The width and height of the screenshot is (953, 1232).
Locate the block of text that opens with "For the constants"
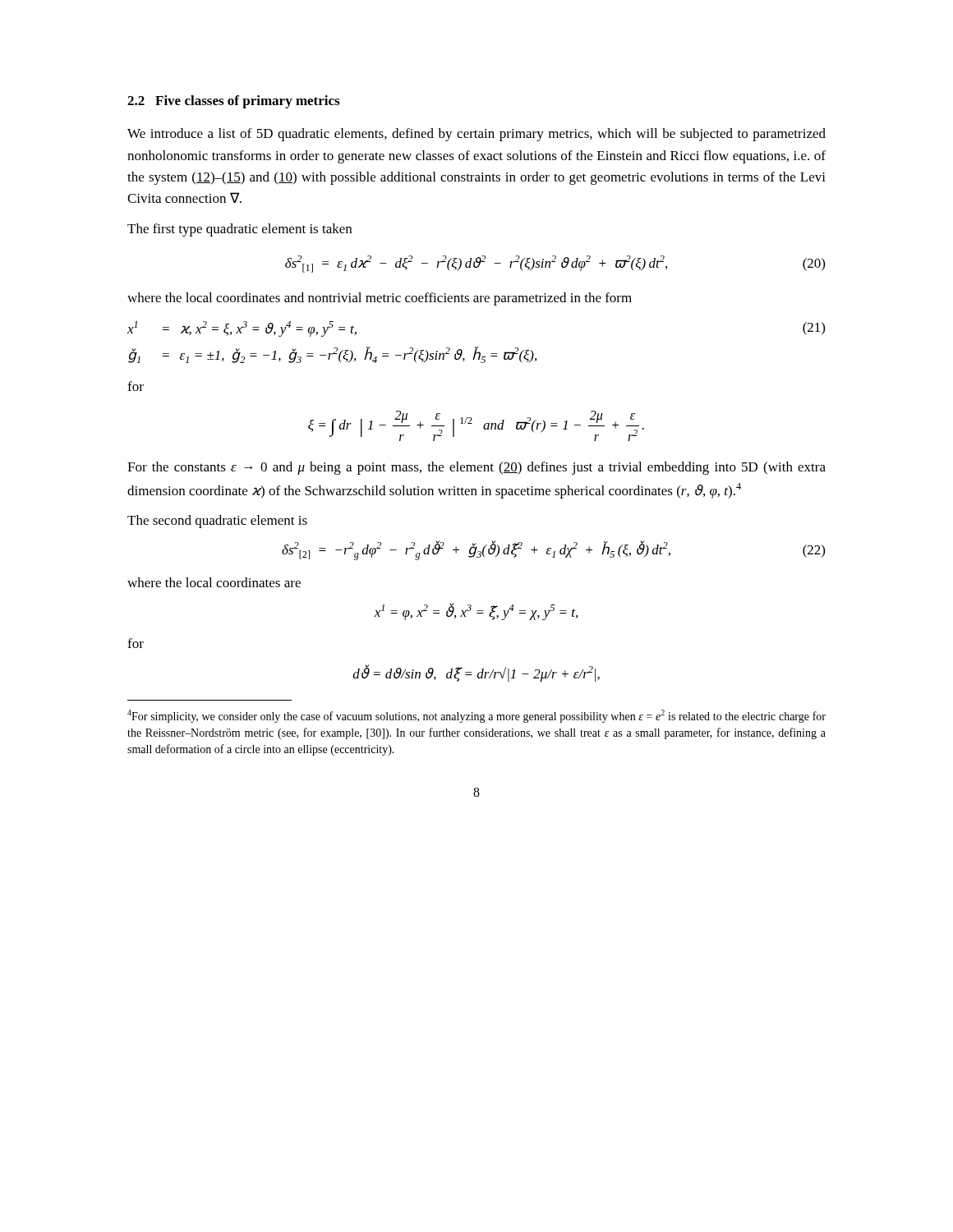click(x=476, y=479)
